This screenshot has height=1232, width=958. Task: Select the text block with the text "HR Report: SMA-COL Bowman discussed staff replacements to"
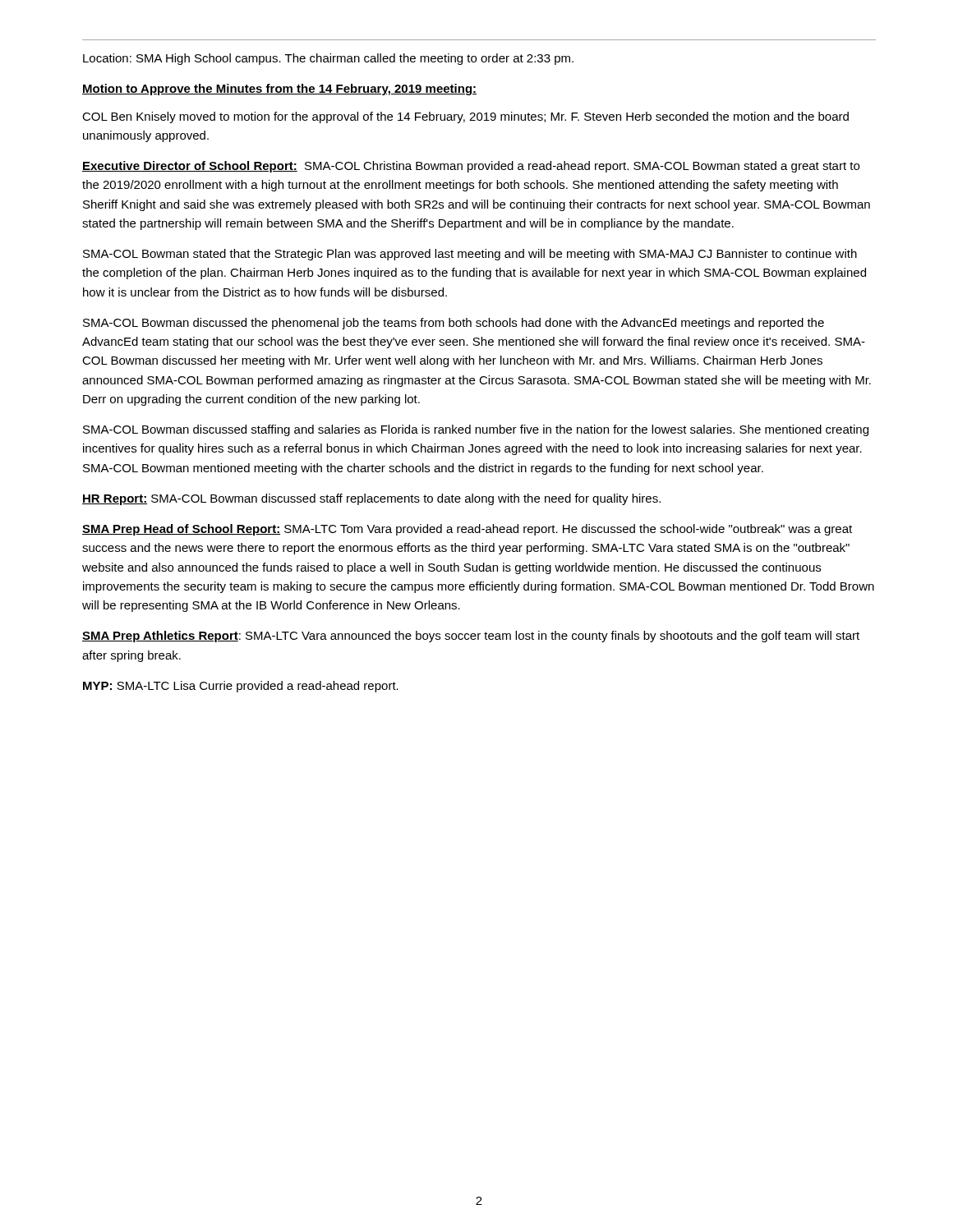tap(372, 498)
